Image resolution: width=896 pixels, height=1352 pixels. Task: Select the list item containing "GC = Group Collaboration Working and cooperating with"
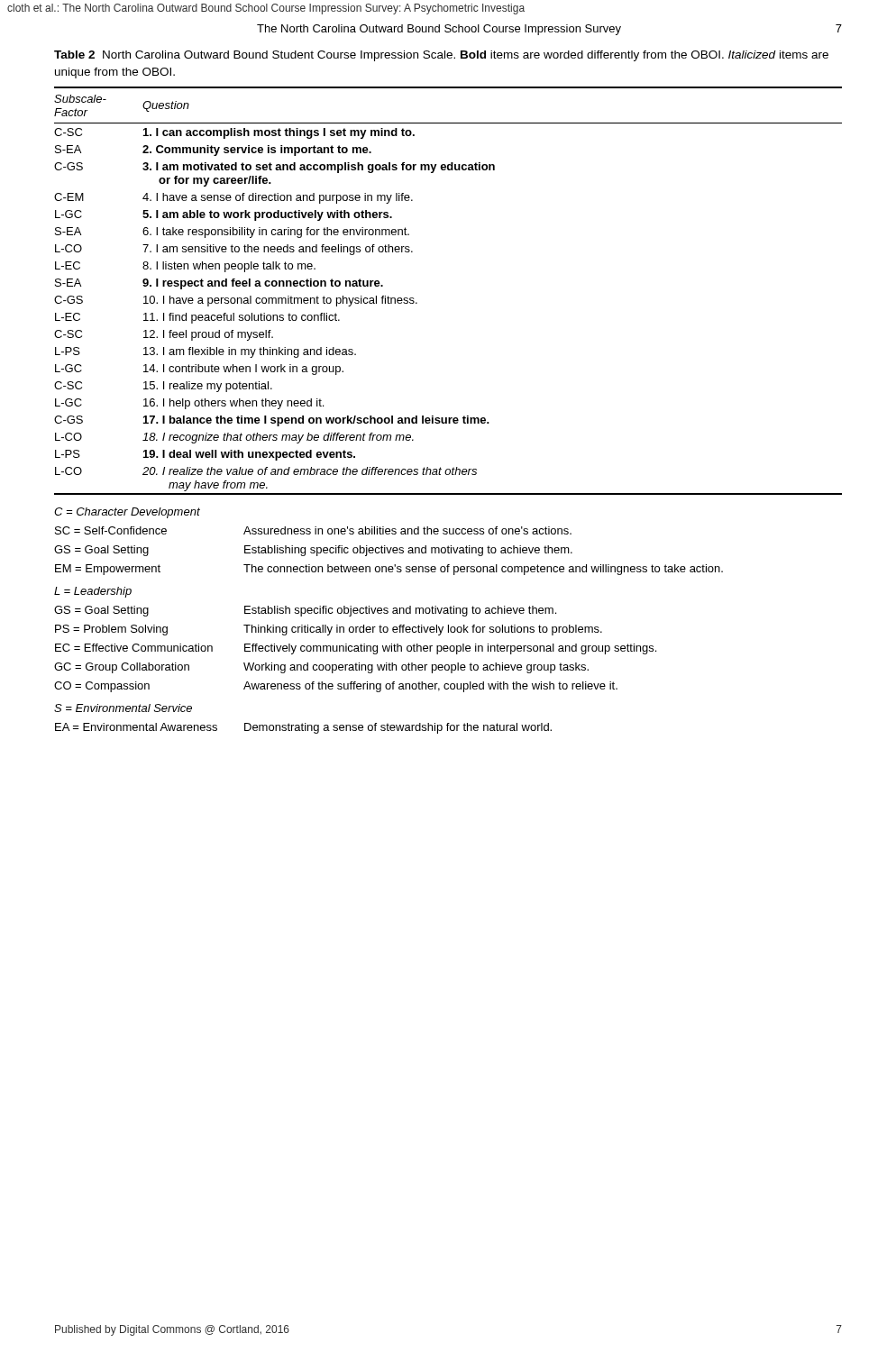[448, 667]
